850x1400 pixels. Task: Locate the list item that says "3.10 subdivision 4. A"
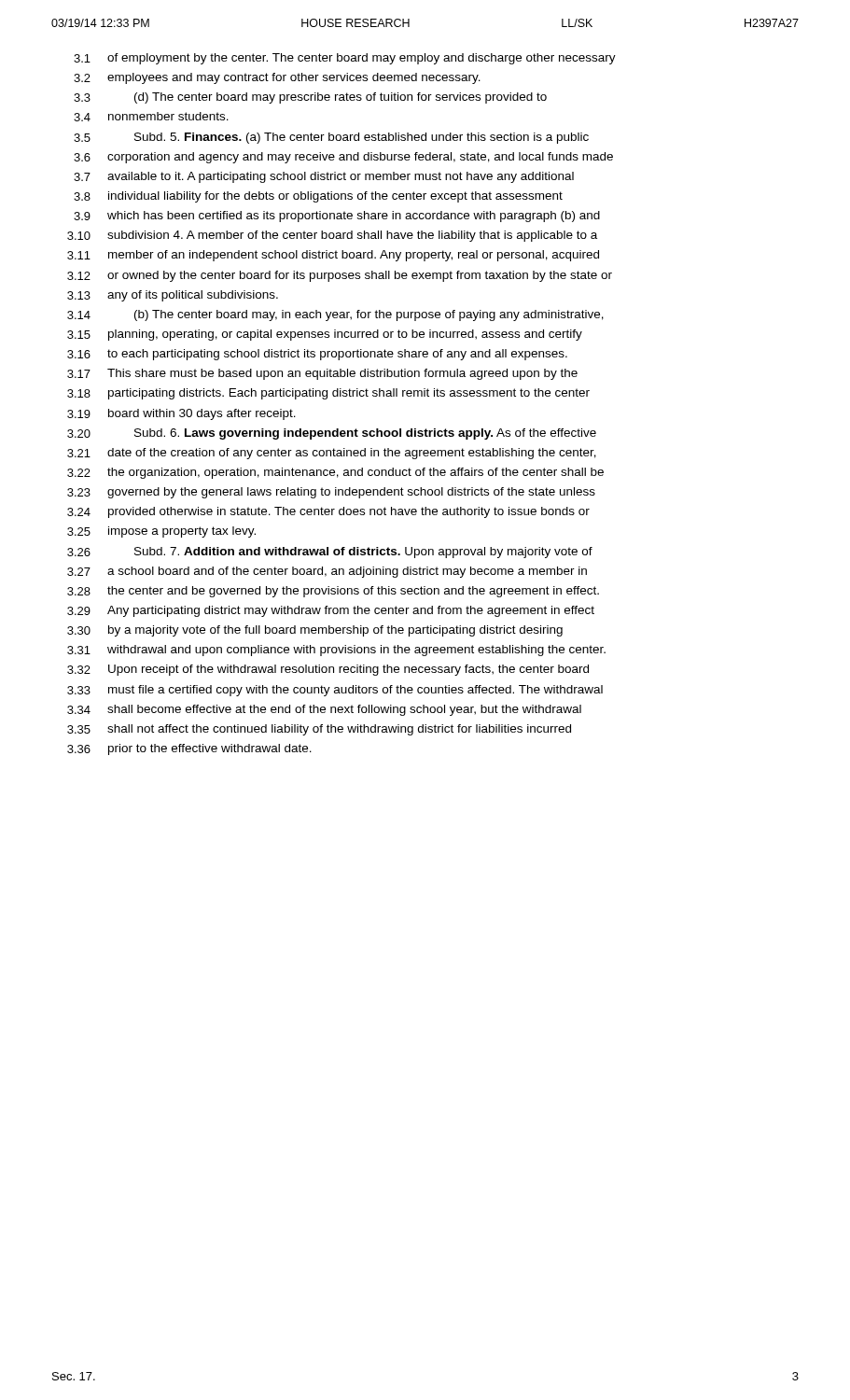[425, 236]
